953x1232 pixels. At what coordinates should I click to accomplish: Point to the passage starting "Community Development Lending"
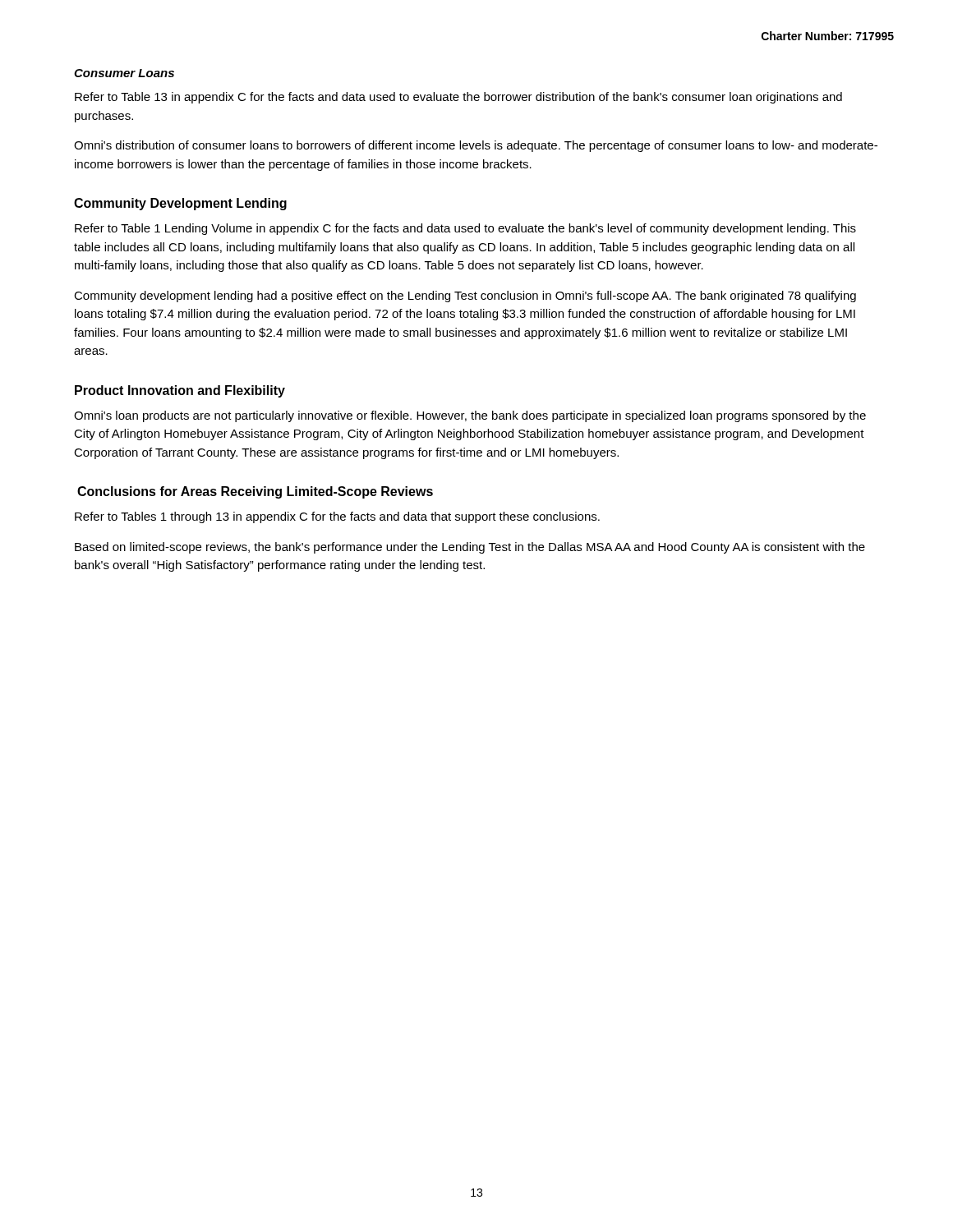[181, 203]
